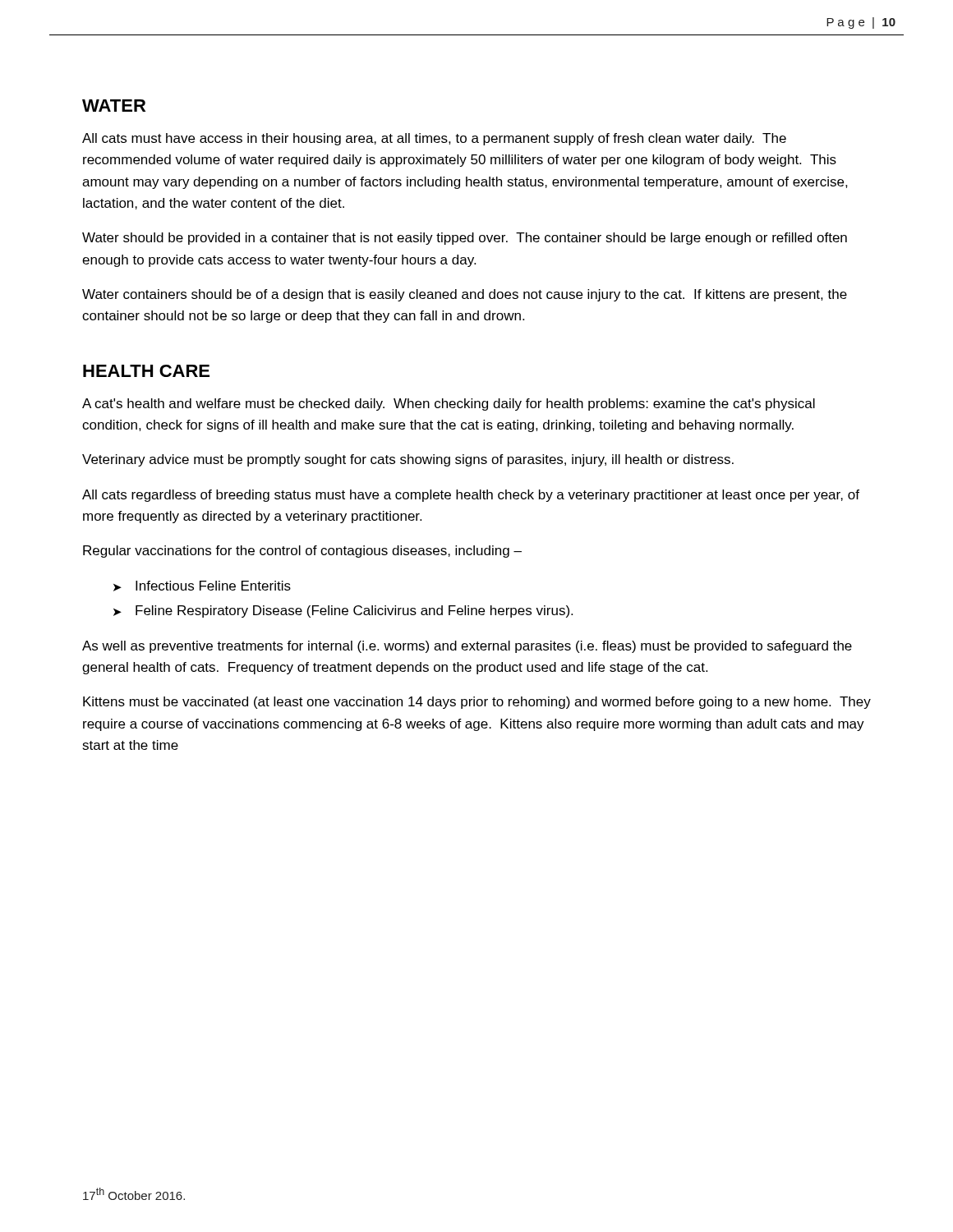Click on the element starting "HEALTH CARE"
The height and width of the screenshot is (1232, 953).
(146, 371)
